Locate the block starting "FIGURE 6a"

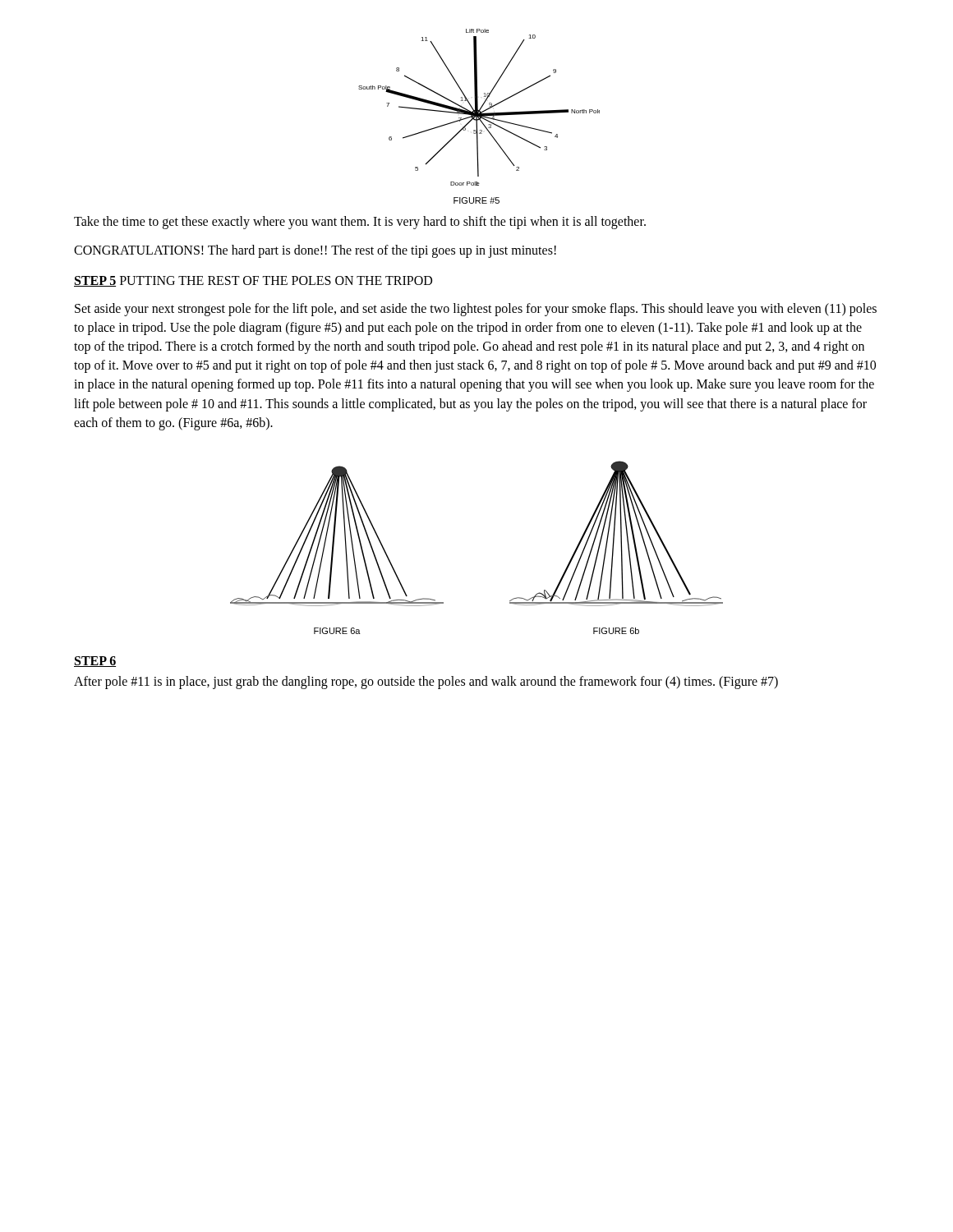[x=337, y=631]
